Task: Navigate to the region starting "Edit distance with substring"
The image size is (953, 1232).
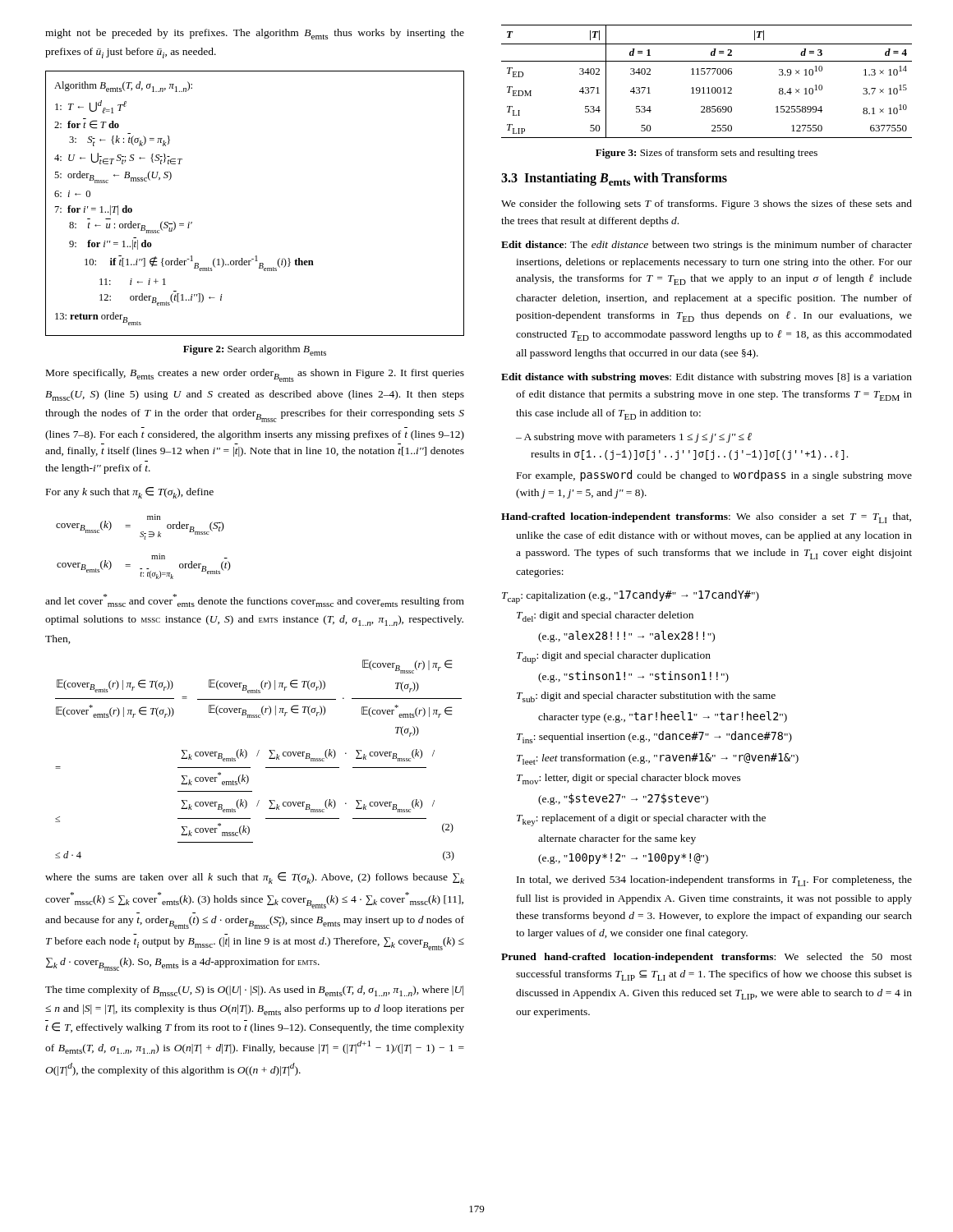Action: pos(707,434)
